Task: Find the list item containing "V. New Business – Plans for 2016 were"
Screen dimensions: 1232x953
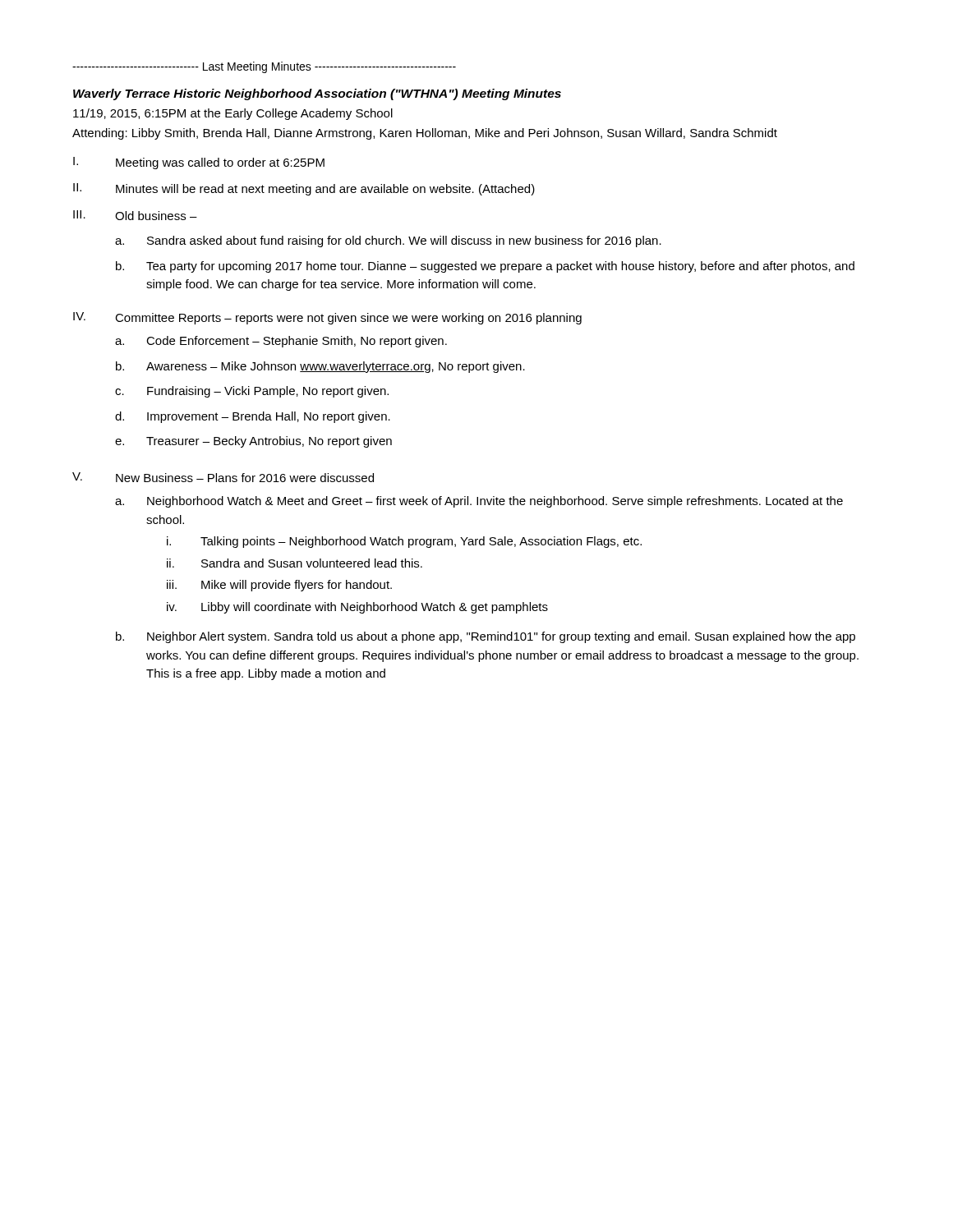Action: click(x=223, y=477)
